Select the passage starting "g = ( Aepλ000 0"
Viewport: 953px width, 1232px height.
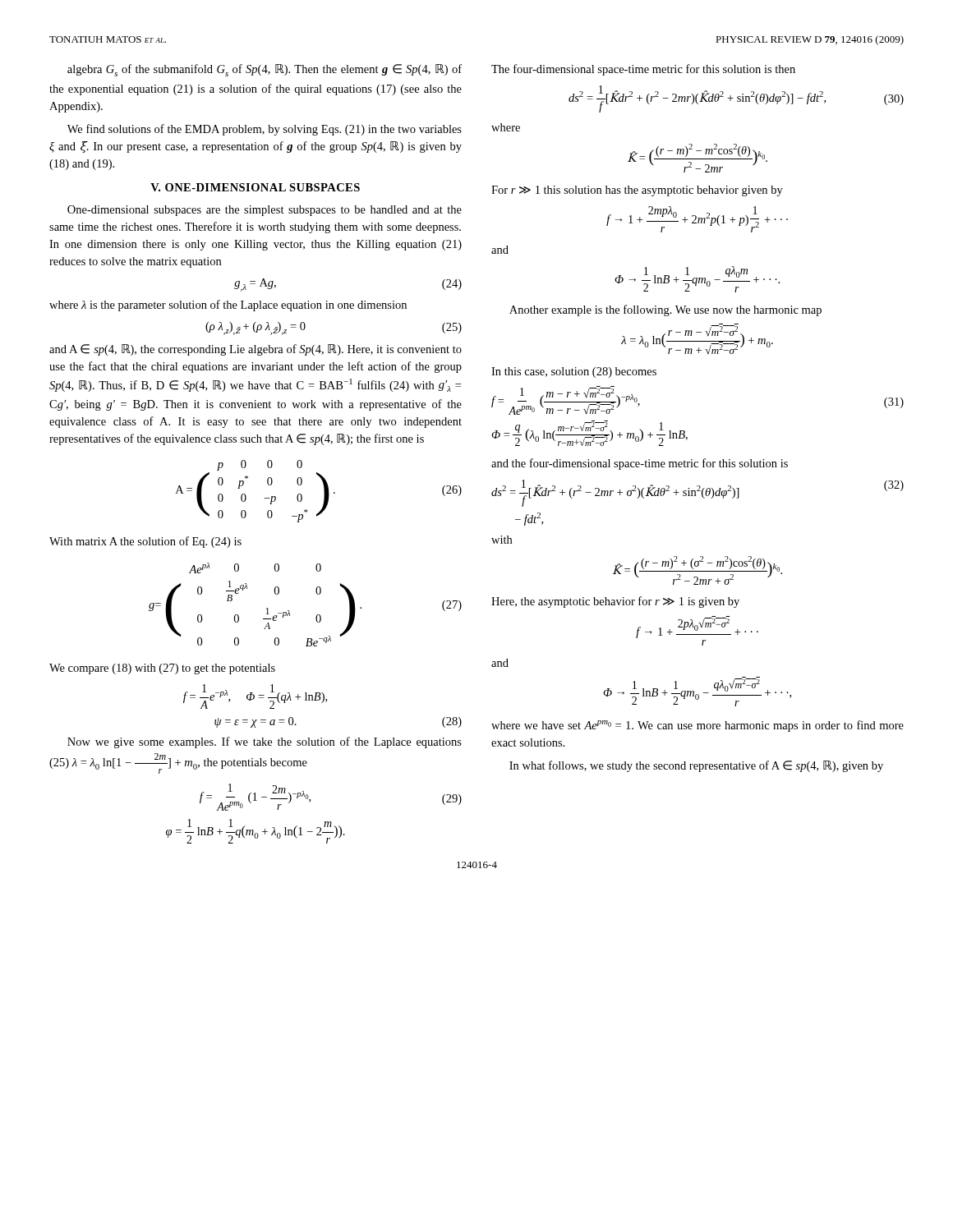click(255, 605)
